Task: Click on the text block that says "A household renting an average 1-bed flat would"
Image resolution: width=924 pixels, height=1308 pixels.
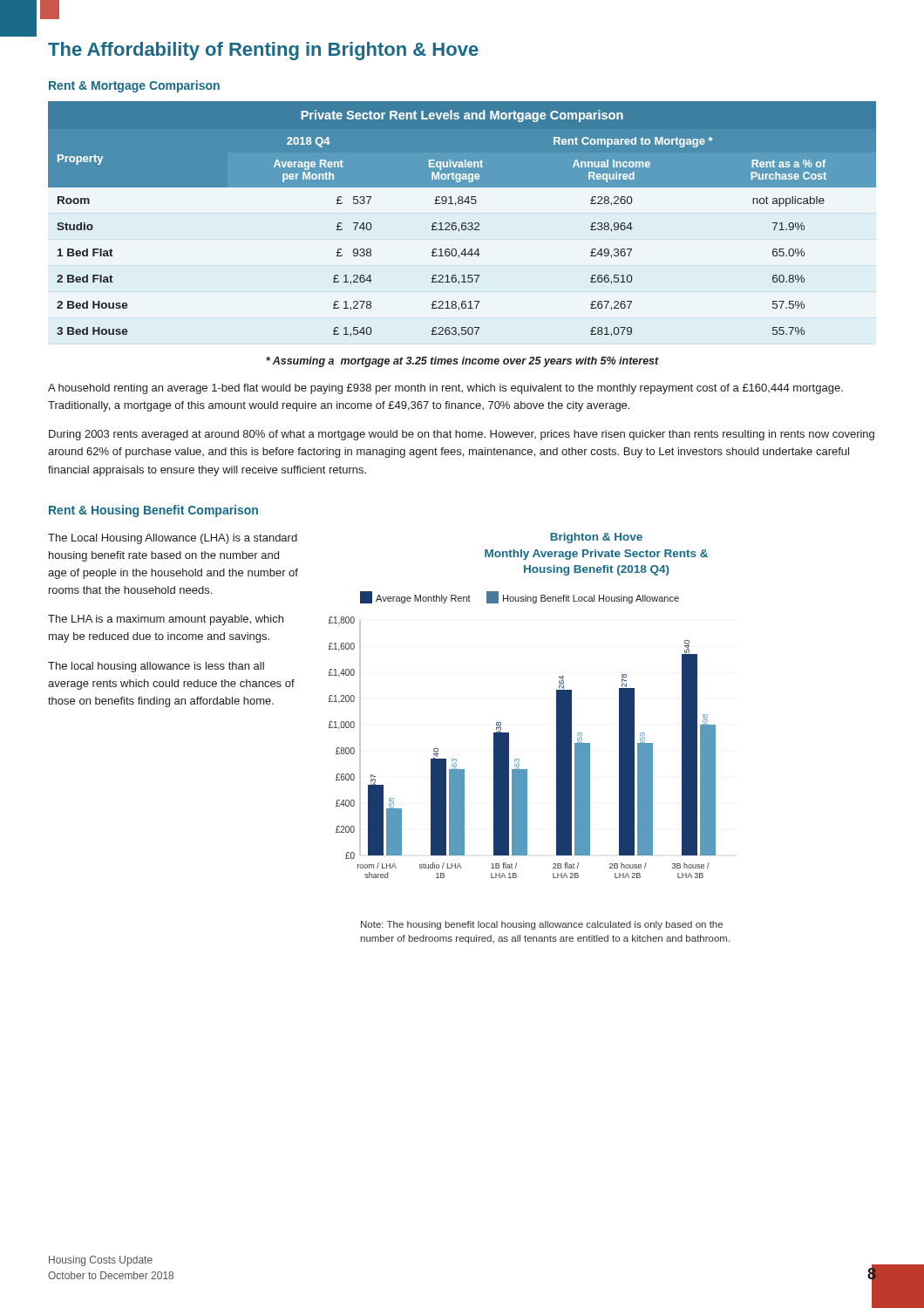Action: pyautogui.click(x=446, y=396)
